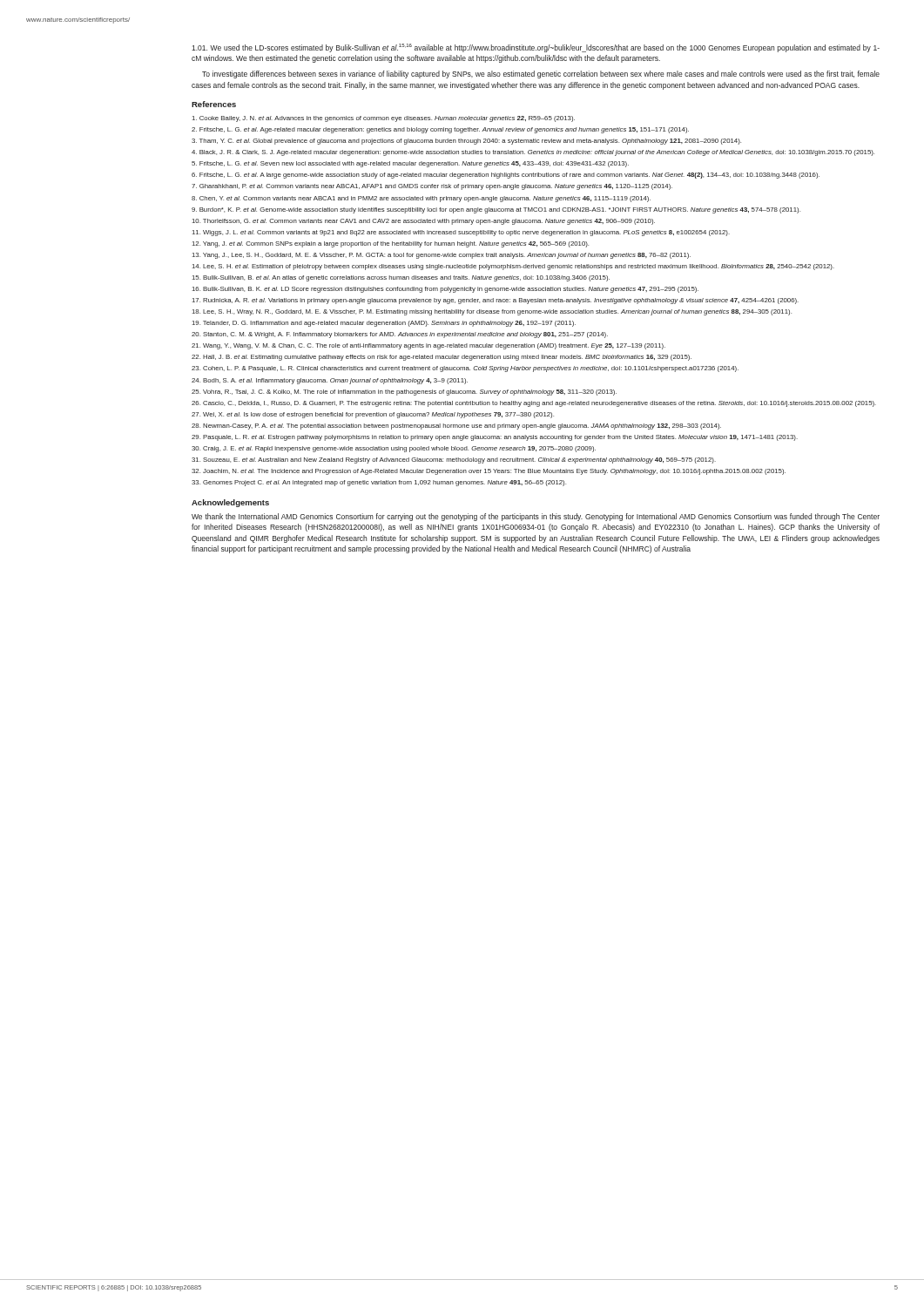Select the region starting "27. Wei, X. et al. Is low dose"
Screen dimensions: 1307x924
[373, 414]
